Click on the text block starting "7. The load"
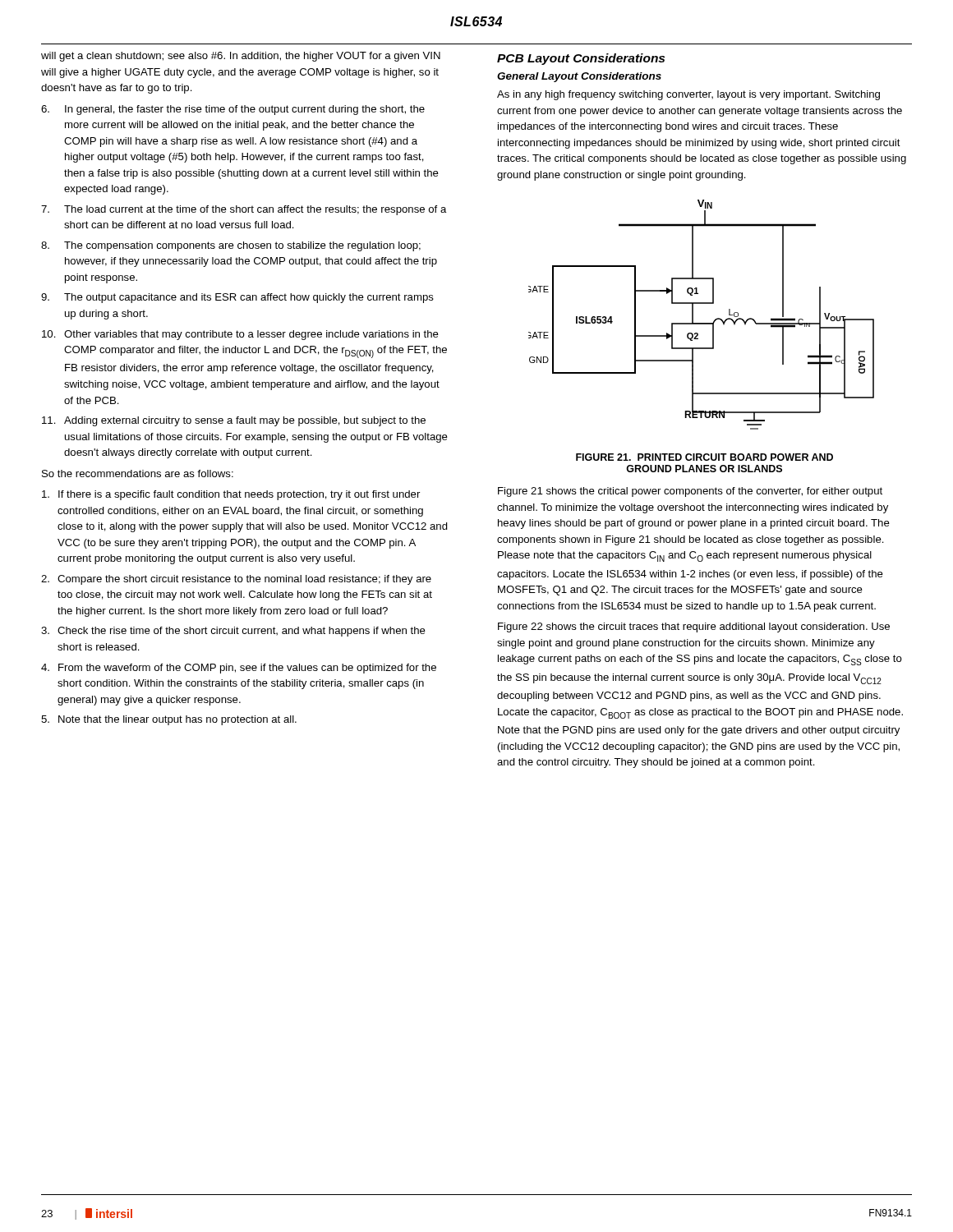Screen dimensions: 1232x953 (x=244, y=217)
